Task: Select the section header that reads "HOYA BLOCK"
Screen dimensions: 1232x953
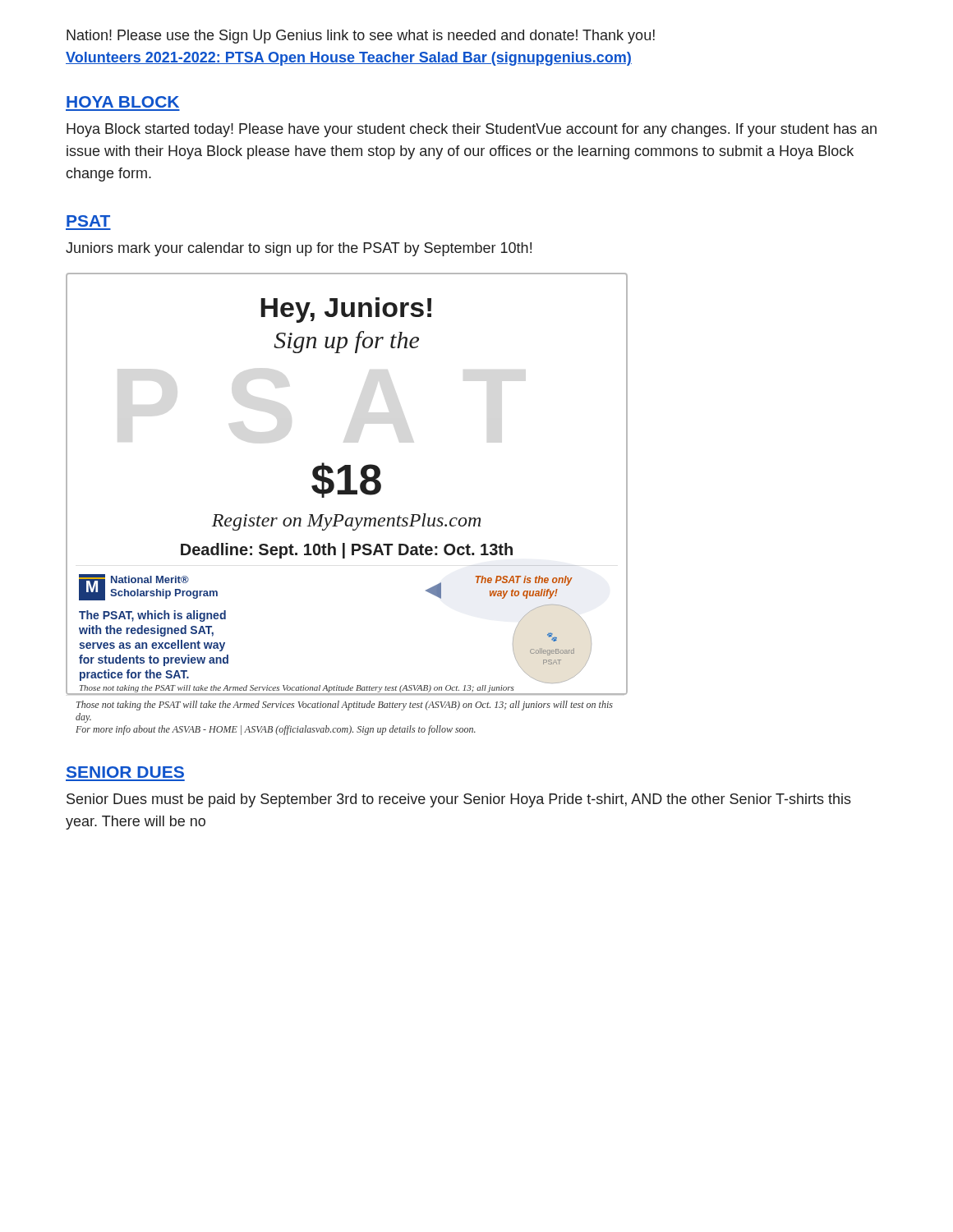Action: click(x=123, y=101)
